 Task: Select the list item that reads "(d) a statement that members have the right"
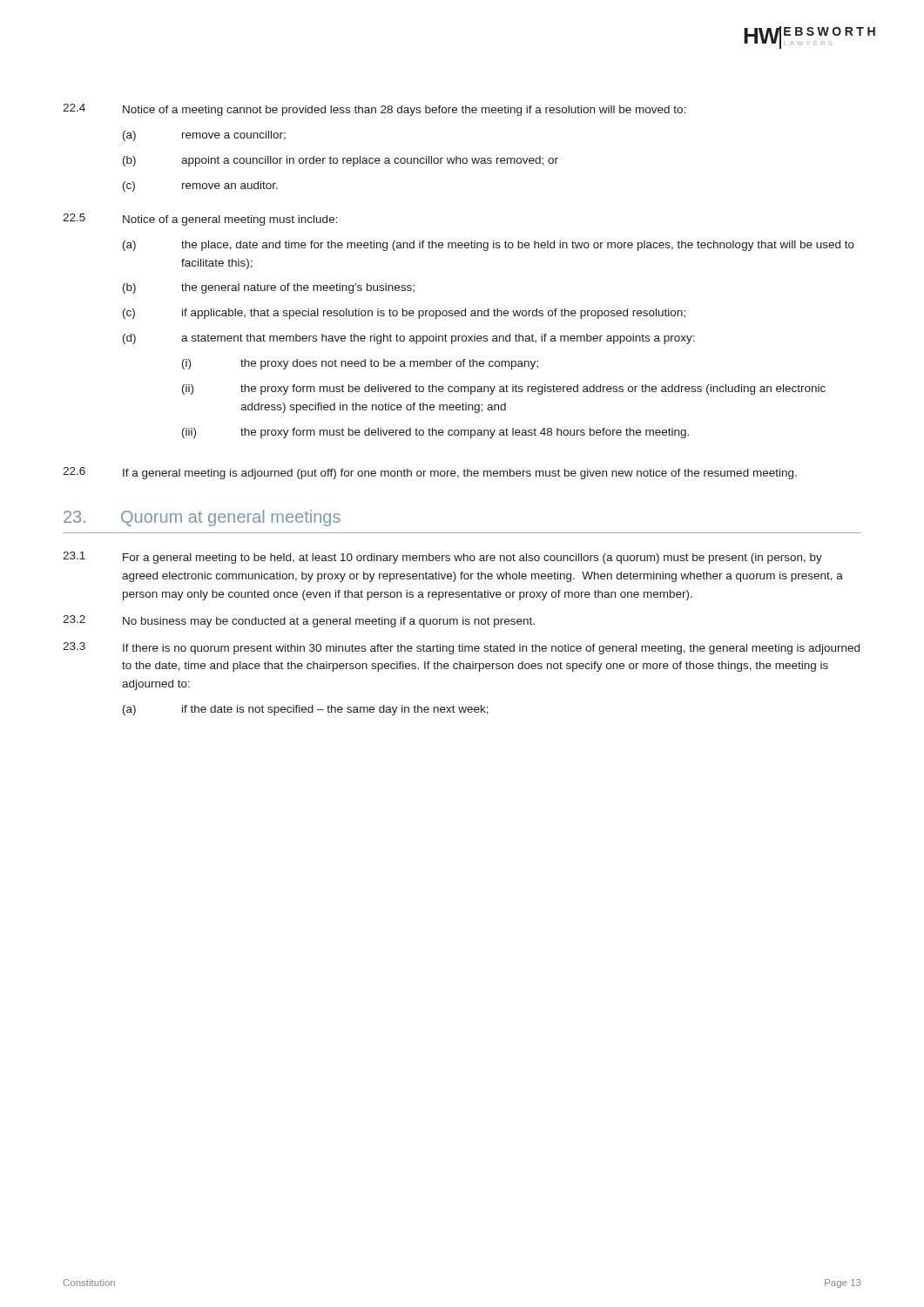point(492,389)
